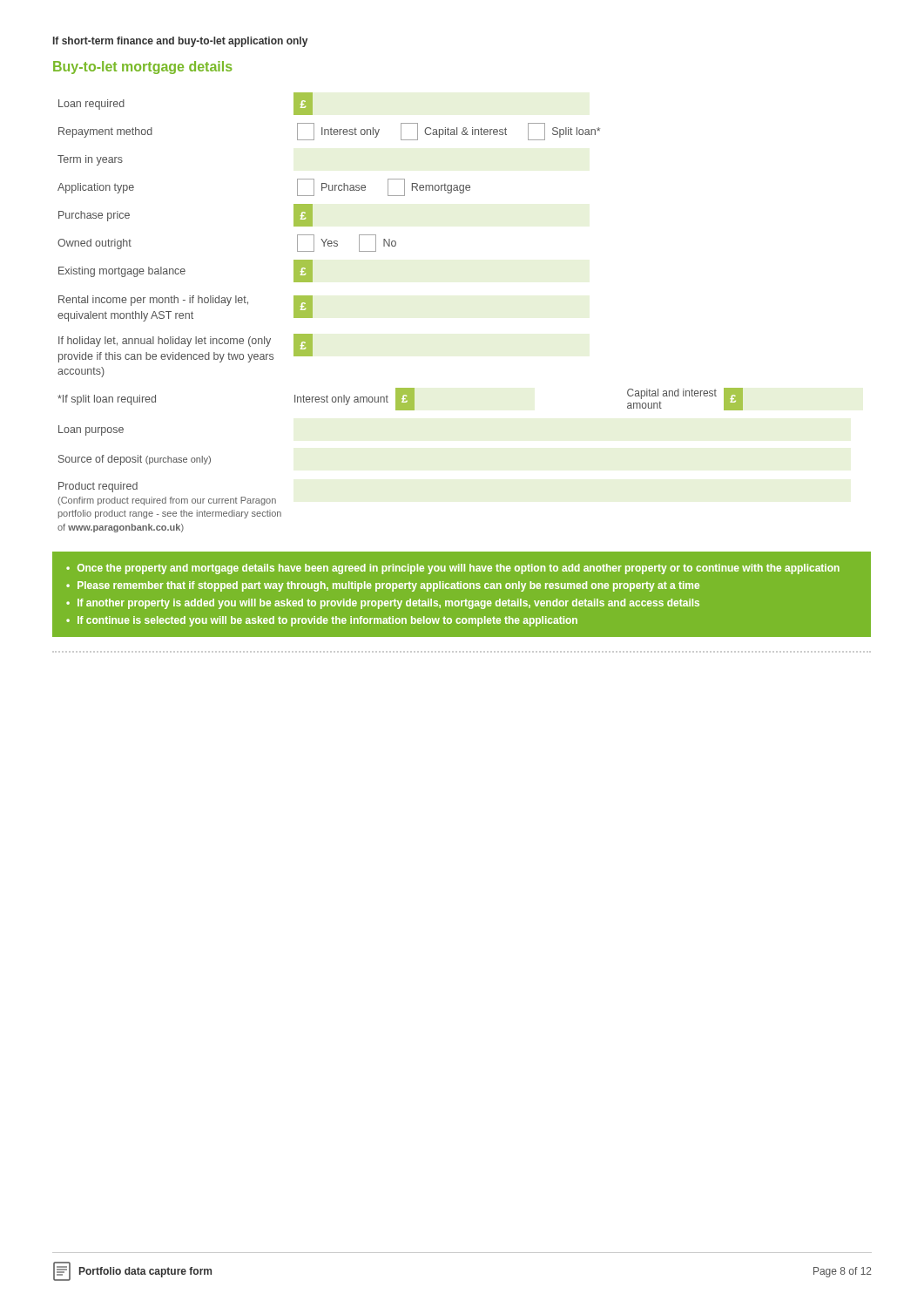Screen dimensions: 1307x924
Task: Find a table
Action: tap(462, 313)
